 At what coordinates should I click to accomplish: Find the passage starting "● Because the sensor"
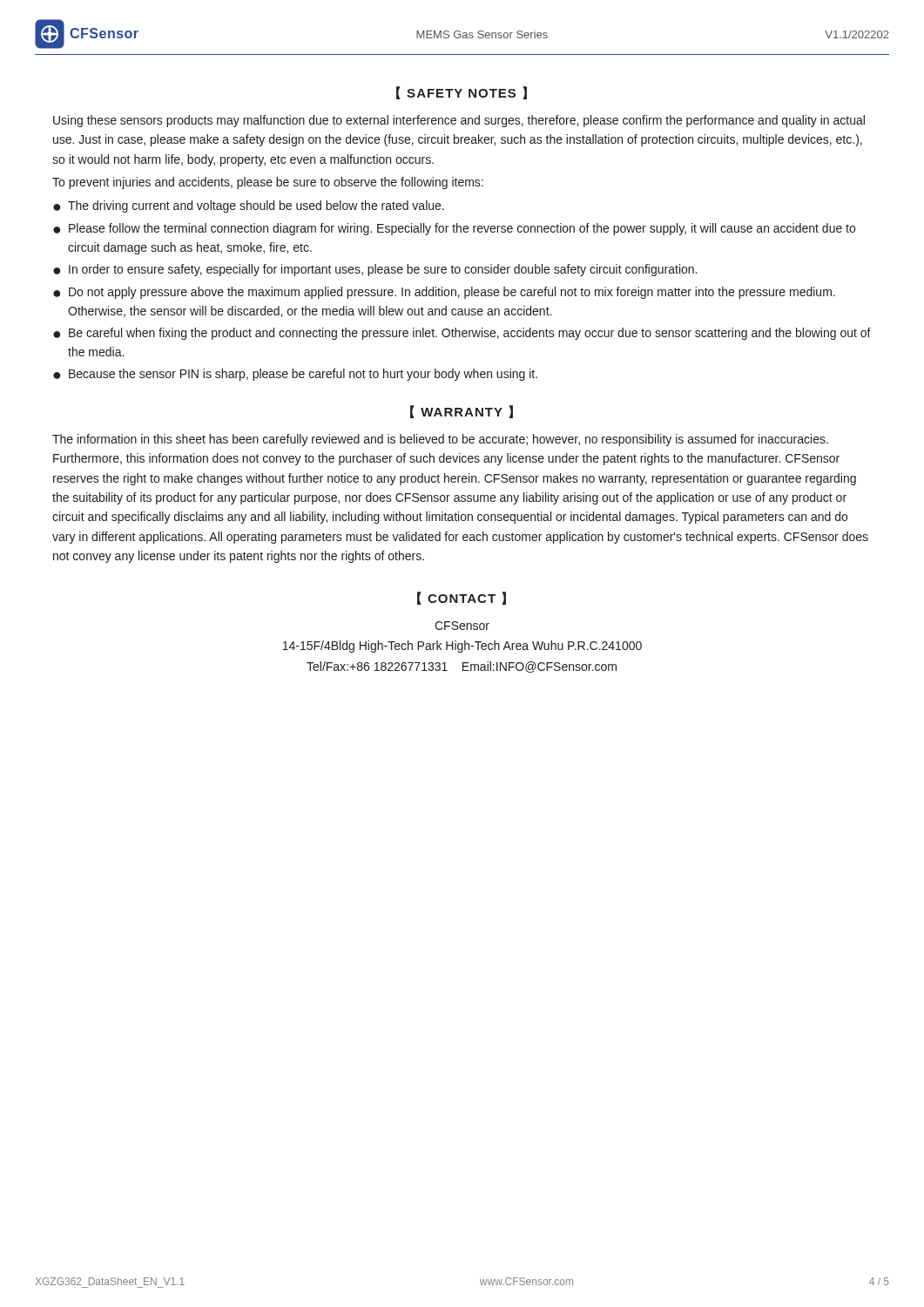point(462,374)
